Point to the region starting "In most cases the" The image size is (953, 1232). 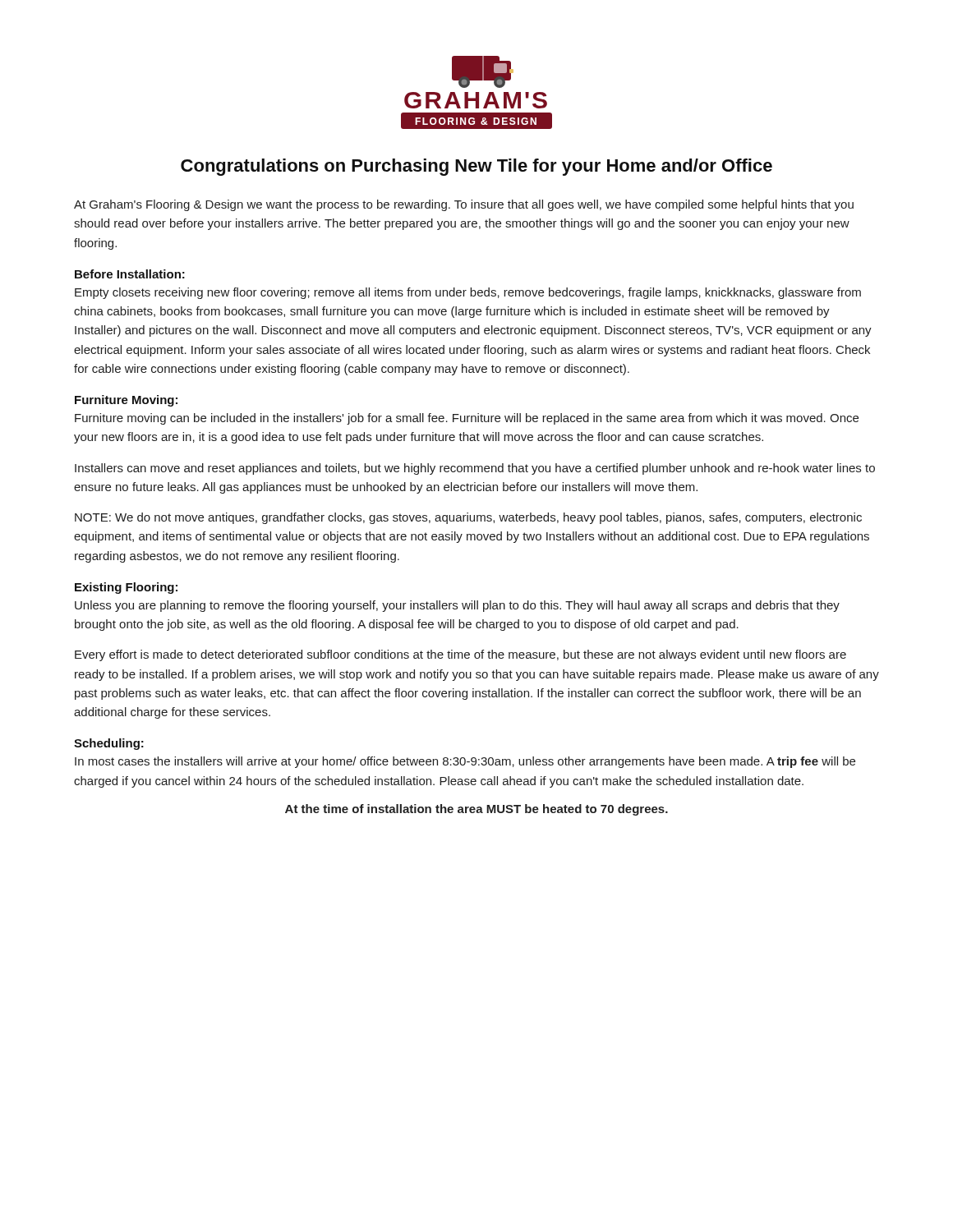[x=465, y=771]
